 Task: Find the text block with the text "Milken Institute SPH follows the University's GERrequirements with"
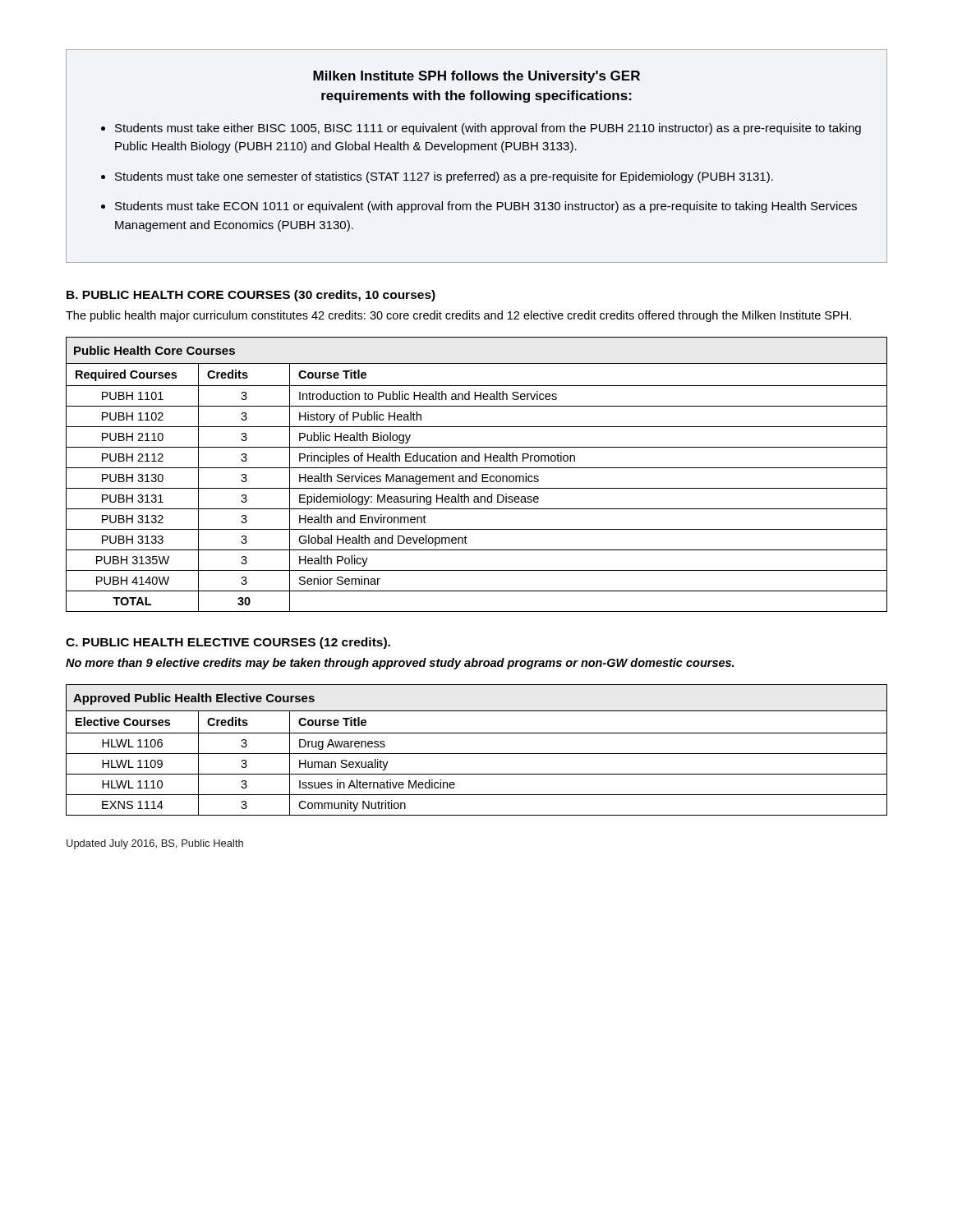pos(476,150)
